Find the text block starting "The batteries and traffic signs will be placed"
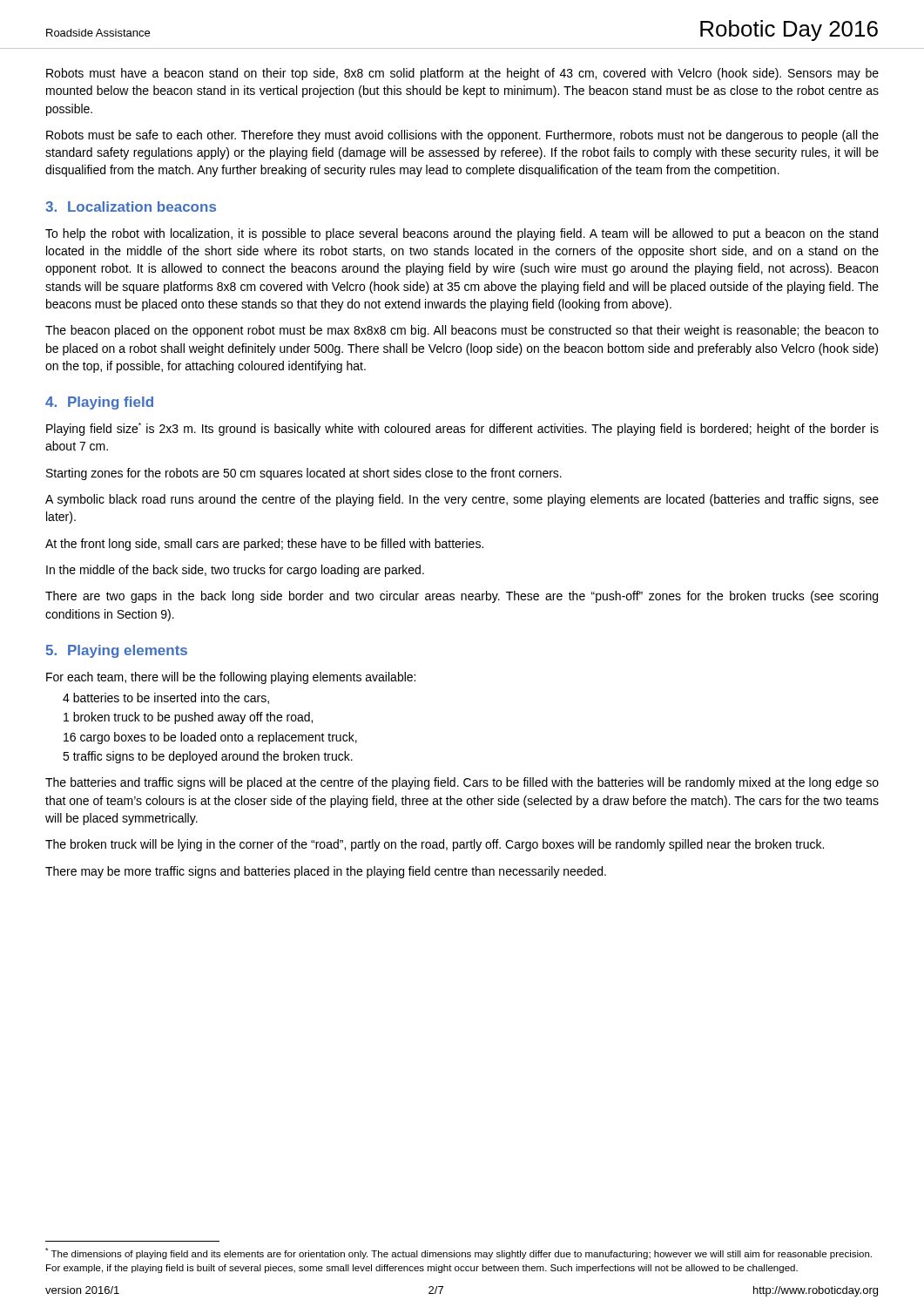Screen dimensions: 1307x924 point(462,801)
